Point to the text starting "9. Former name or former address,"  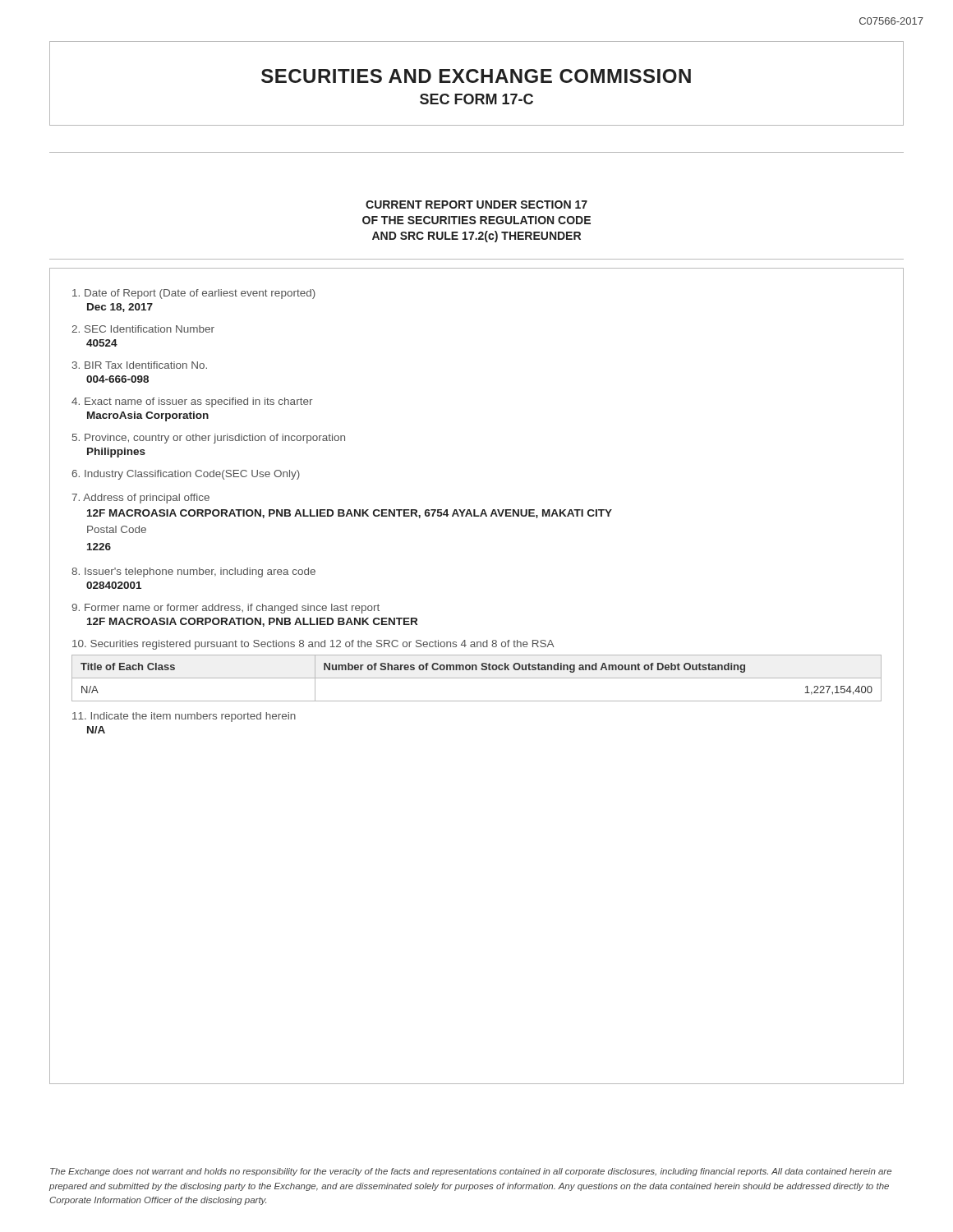pos(226,609)
